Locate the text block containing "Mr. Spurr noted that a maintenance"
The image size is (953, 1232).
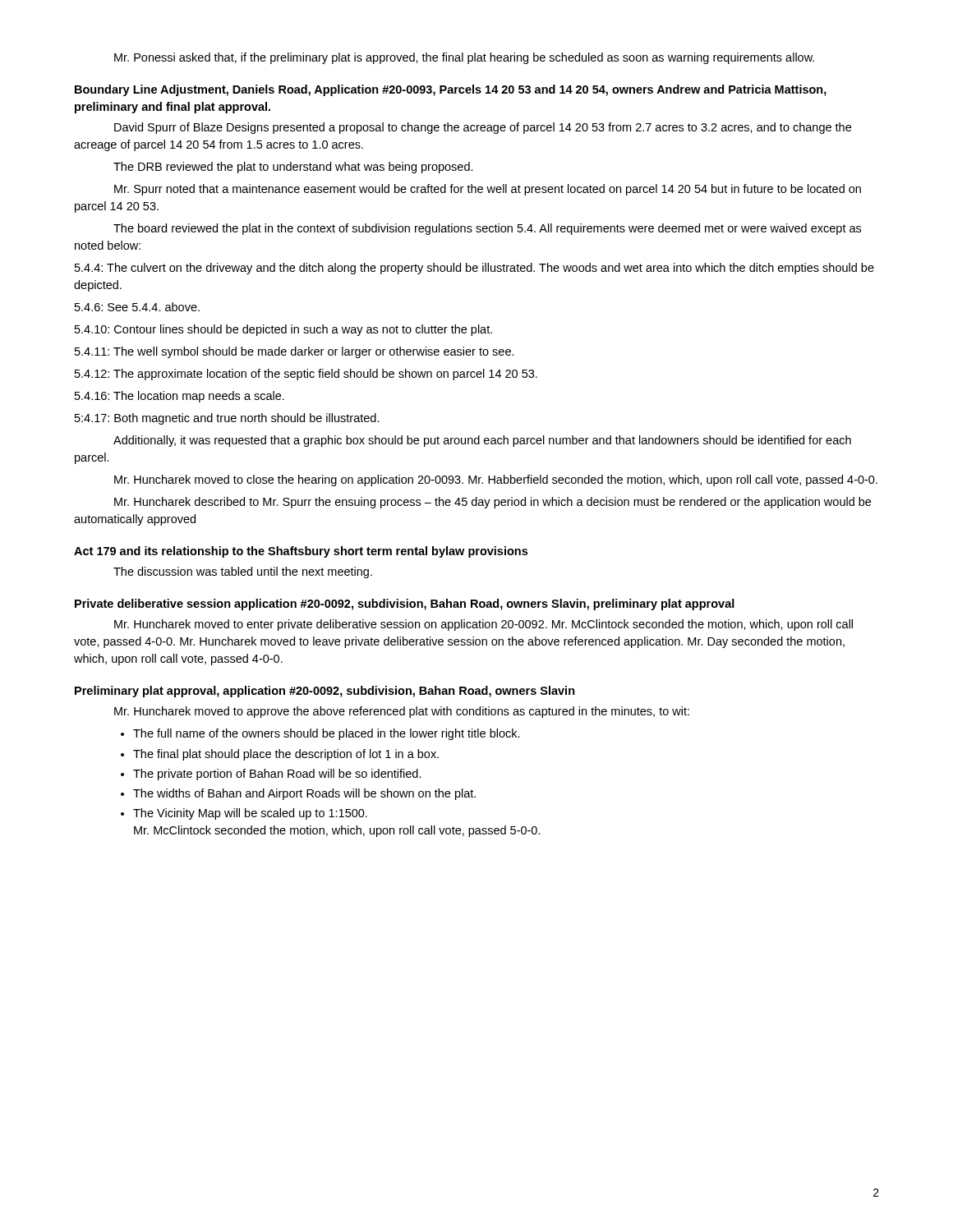coord(468,198)
